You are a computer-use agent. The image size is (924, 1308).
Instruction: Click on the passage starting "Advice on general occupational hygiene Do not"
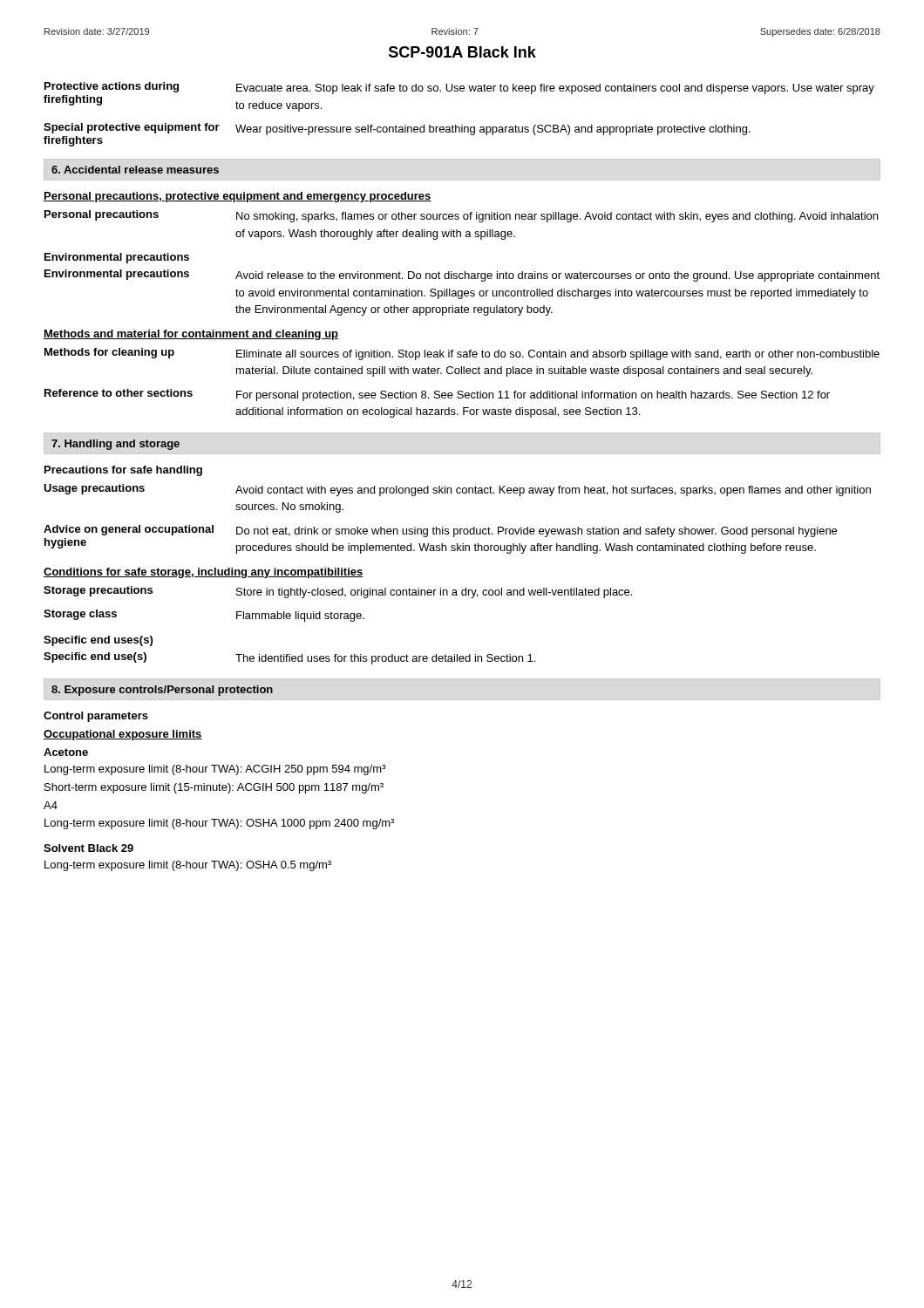[462, 539]
